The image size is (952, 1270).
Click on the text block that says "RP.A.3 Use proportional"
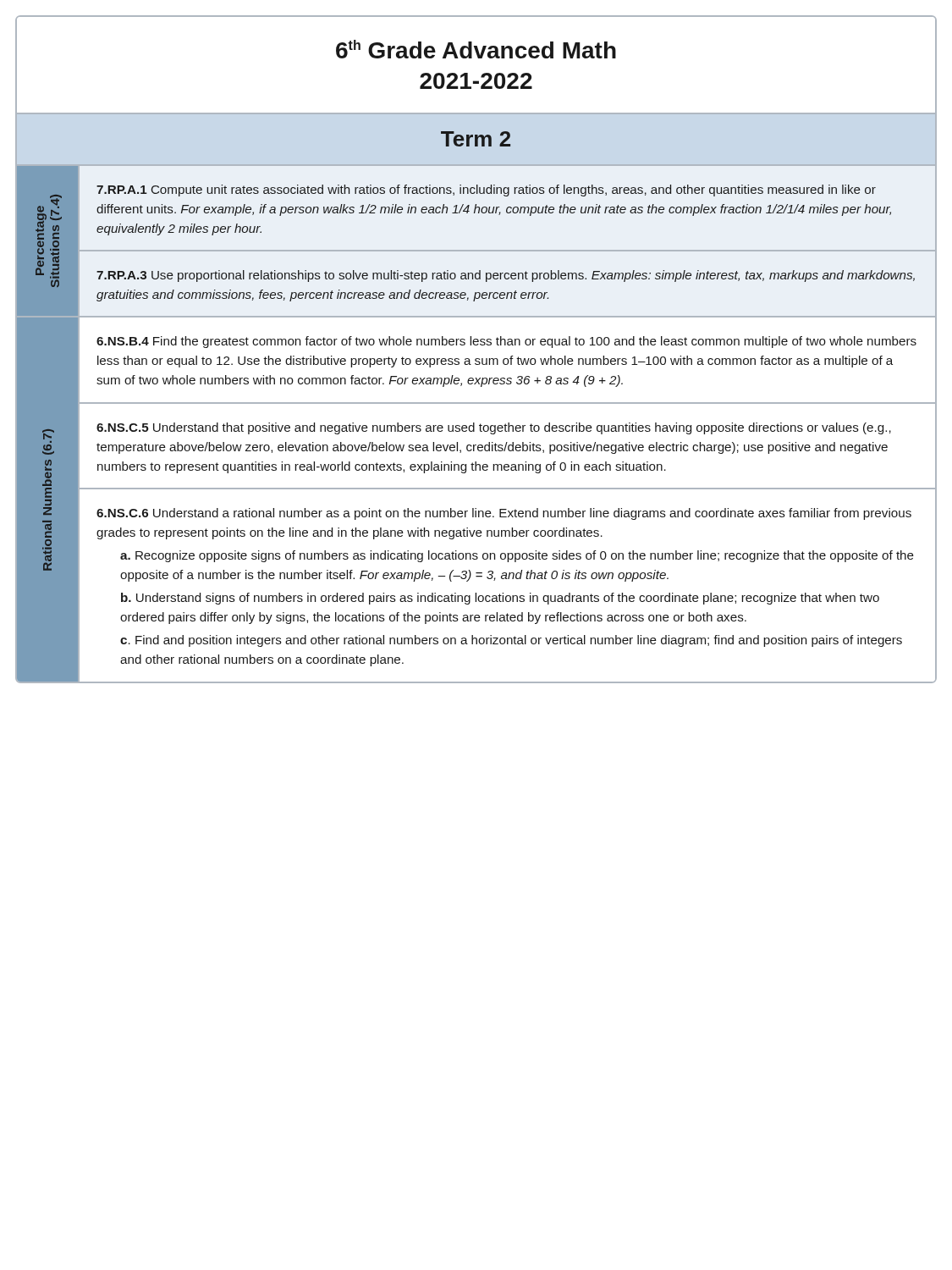(x=506, y=285)
